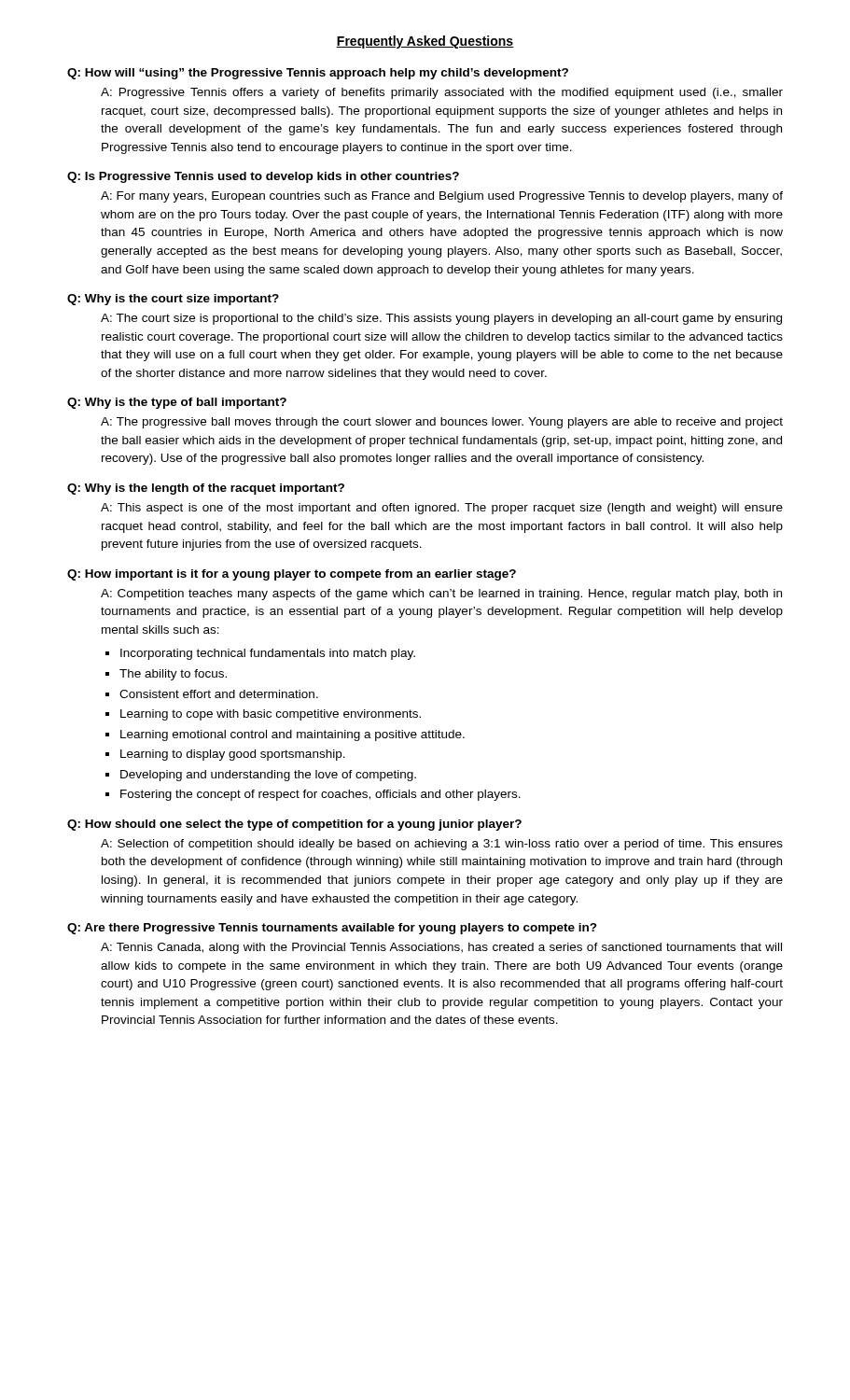This screenshot has height=1400, width=850.
Task: Locate the title that says "Frequently Asked Questions"
Action: tap(425, 41)
